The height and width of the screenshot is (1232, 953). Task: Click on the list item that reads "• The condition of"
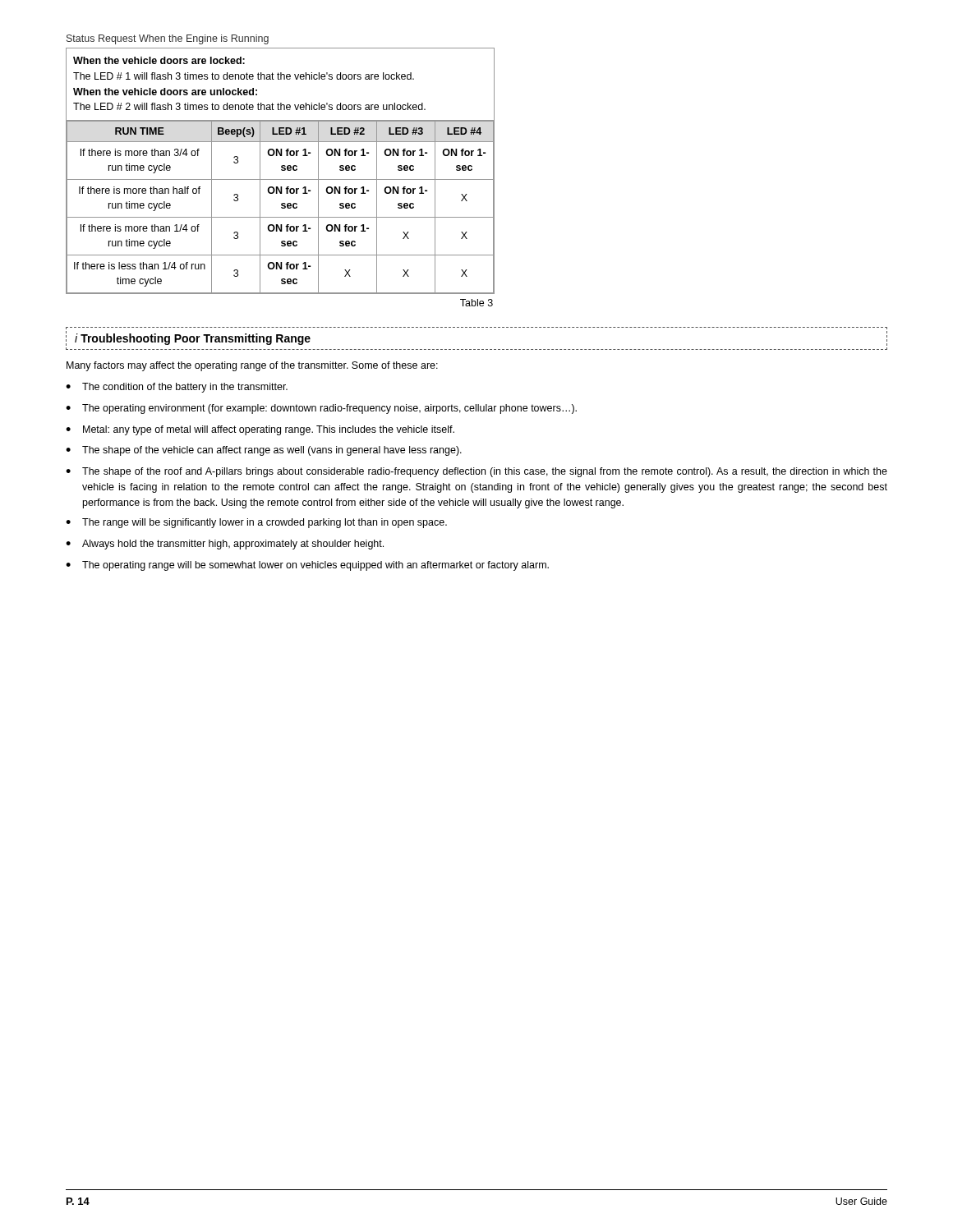pyautogui.click(x=177, y=388)
